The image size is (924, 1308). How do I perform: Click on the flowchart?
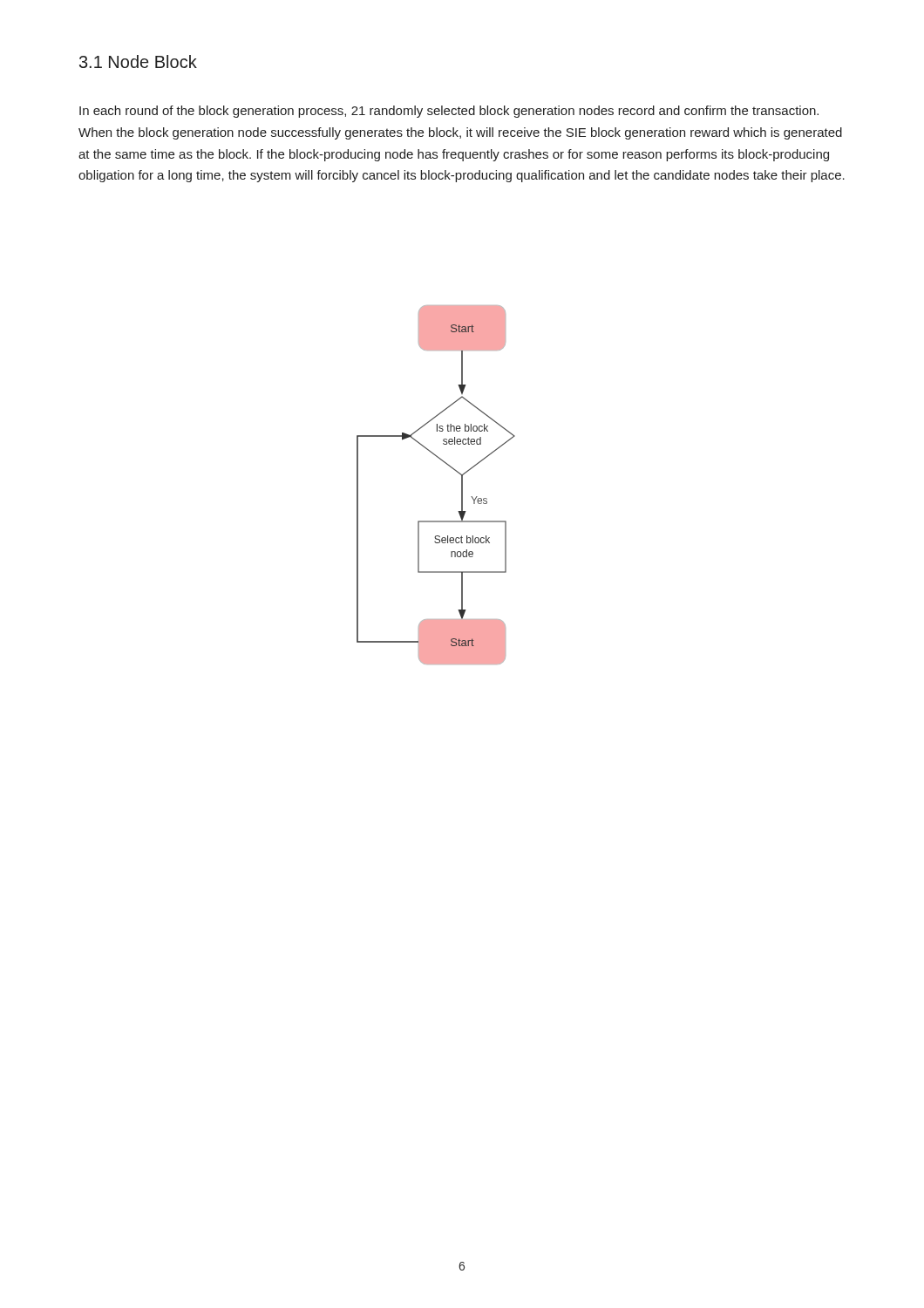pos(462,549)
